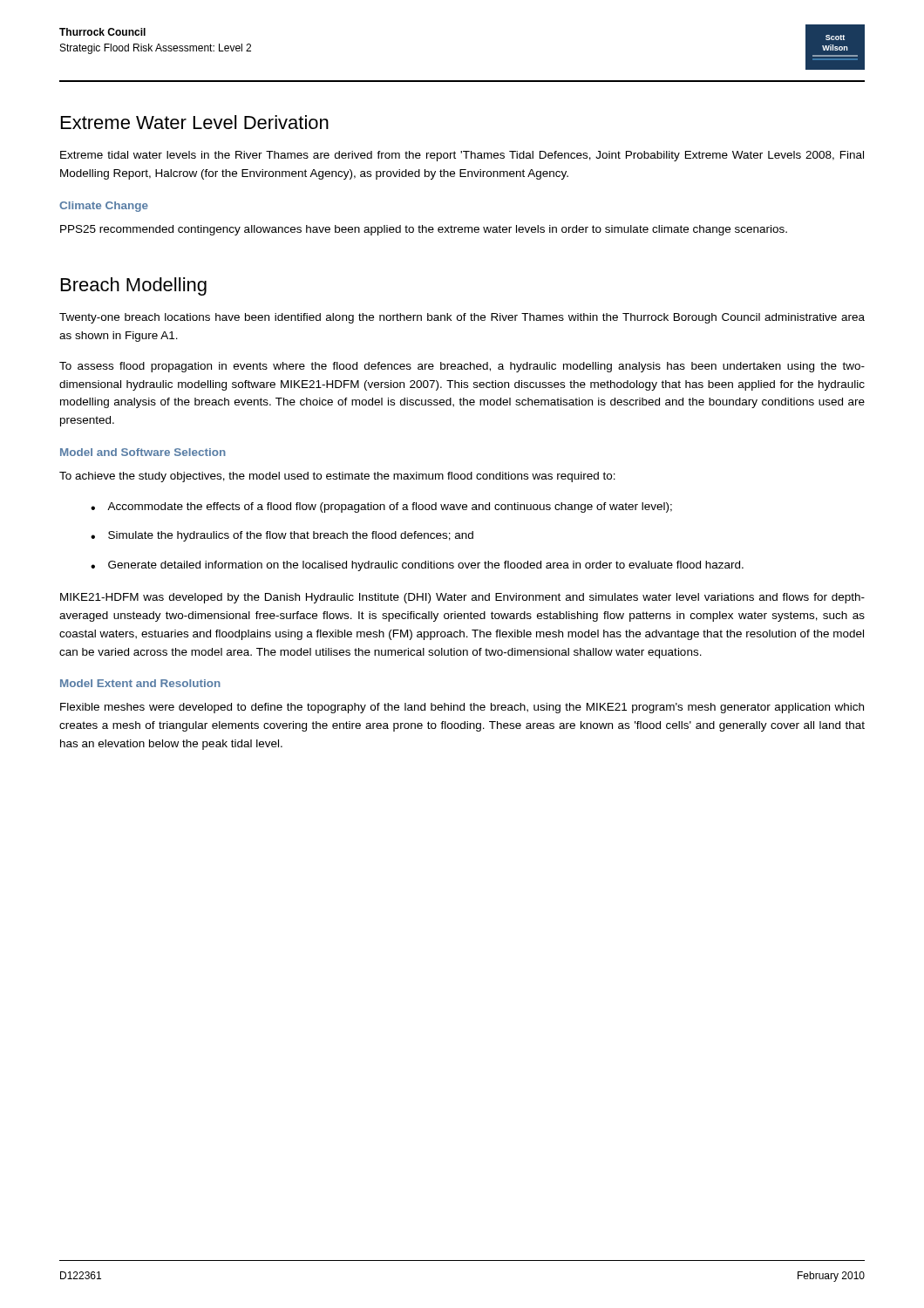
Task: Where is the passage that starts "Flexible meshes were"?
Action: point(462,726)
